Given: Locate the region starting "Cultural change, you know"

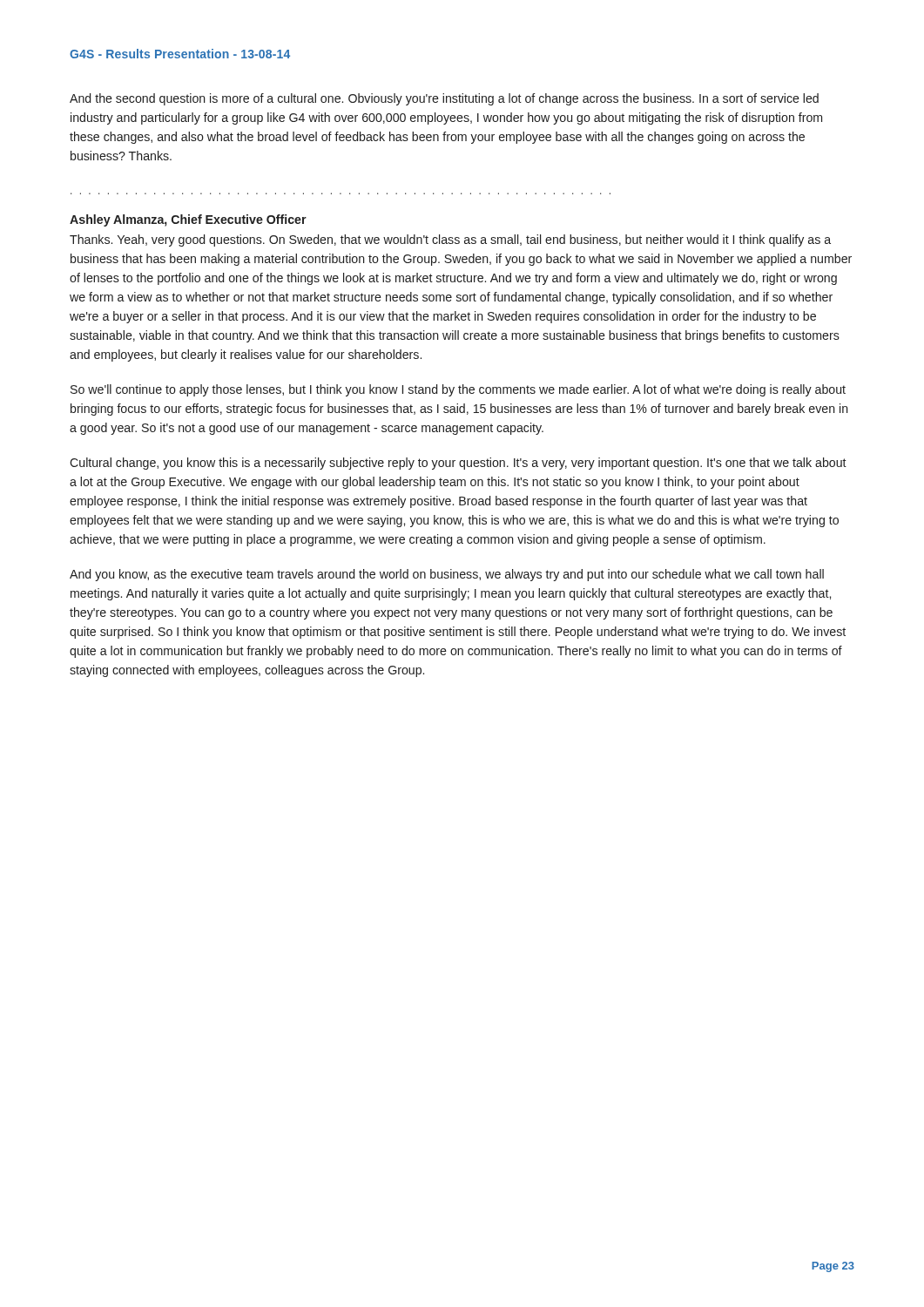Looking at the screenshot, I should (458, 501).
